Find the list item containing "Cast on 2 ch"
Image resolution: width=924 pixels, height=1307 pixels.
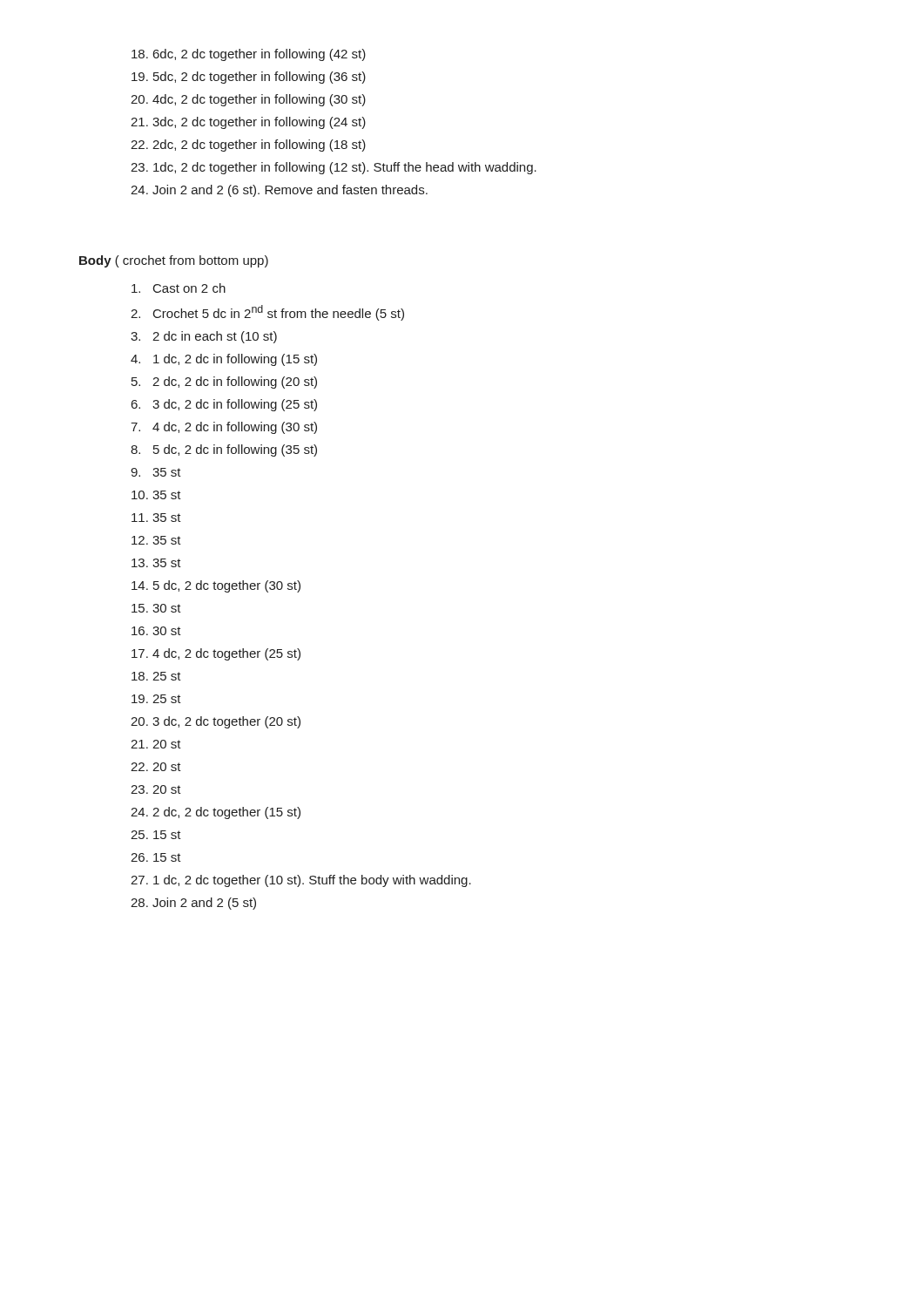(x=178, y=288)
